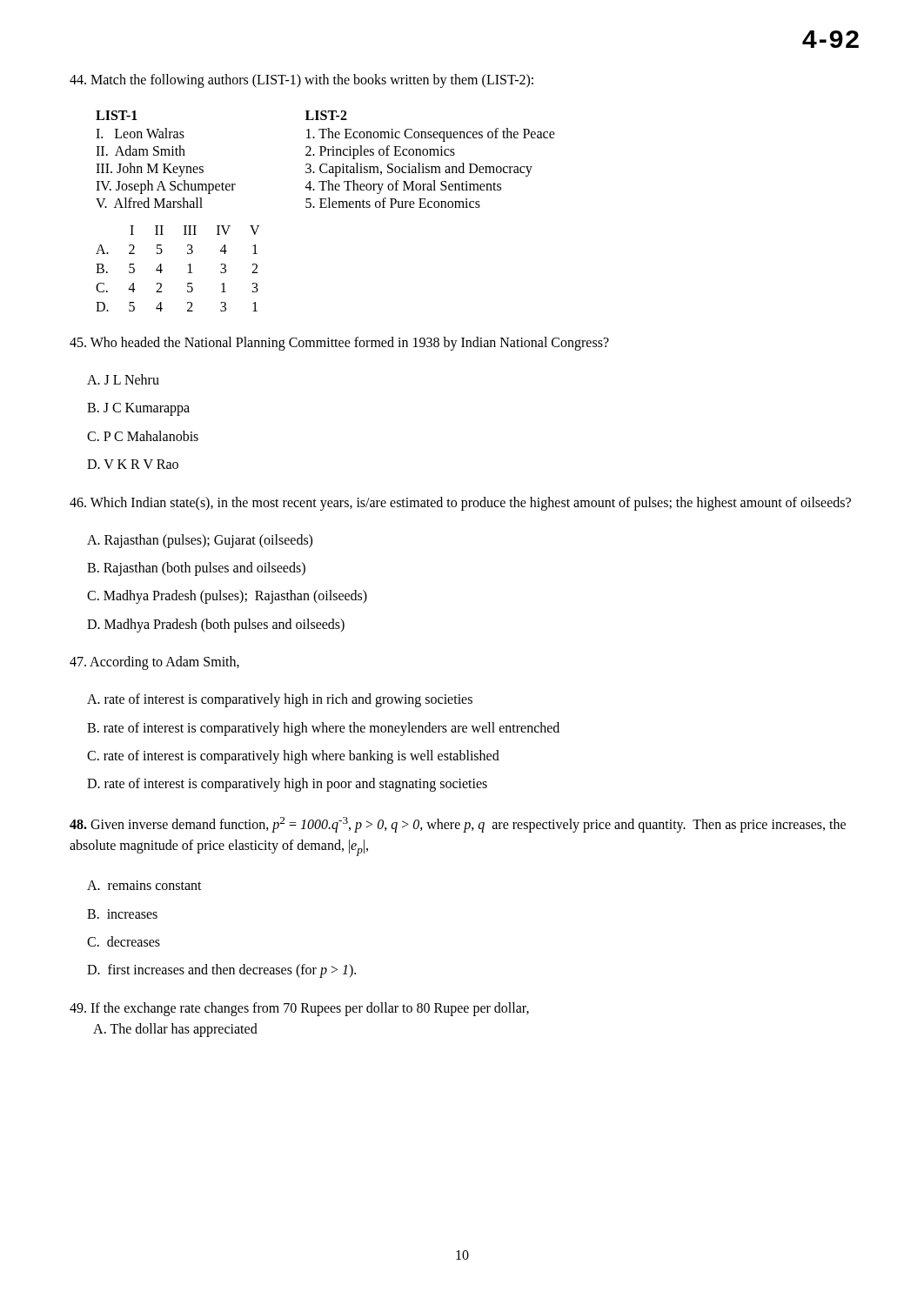Find the passage starting "D. first increases and then decreases (for p"
The height and width of the screenshot is (1305, 924).
point(221,971)
